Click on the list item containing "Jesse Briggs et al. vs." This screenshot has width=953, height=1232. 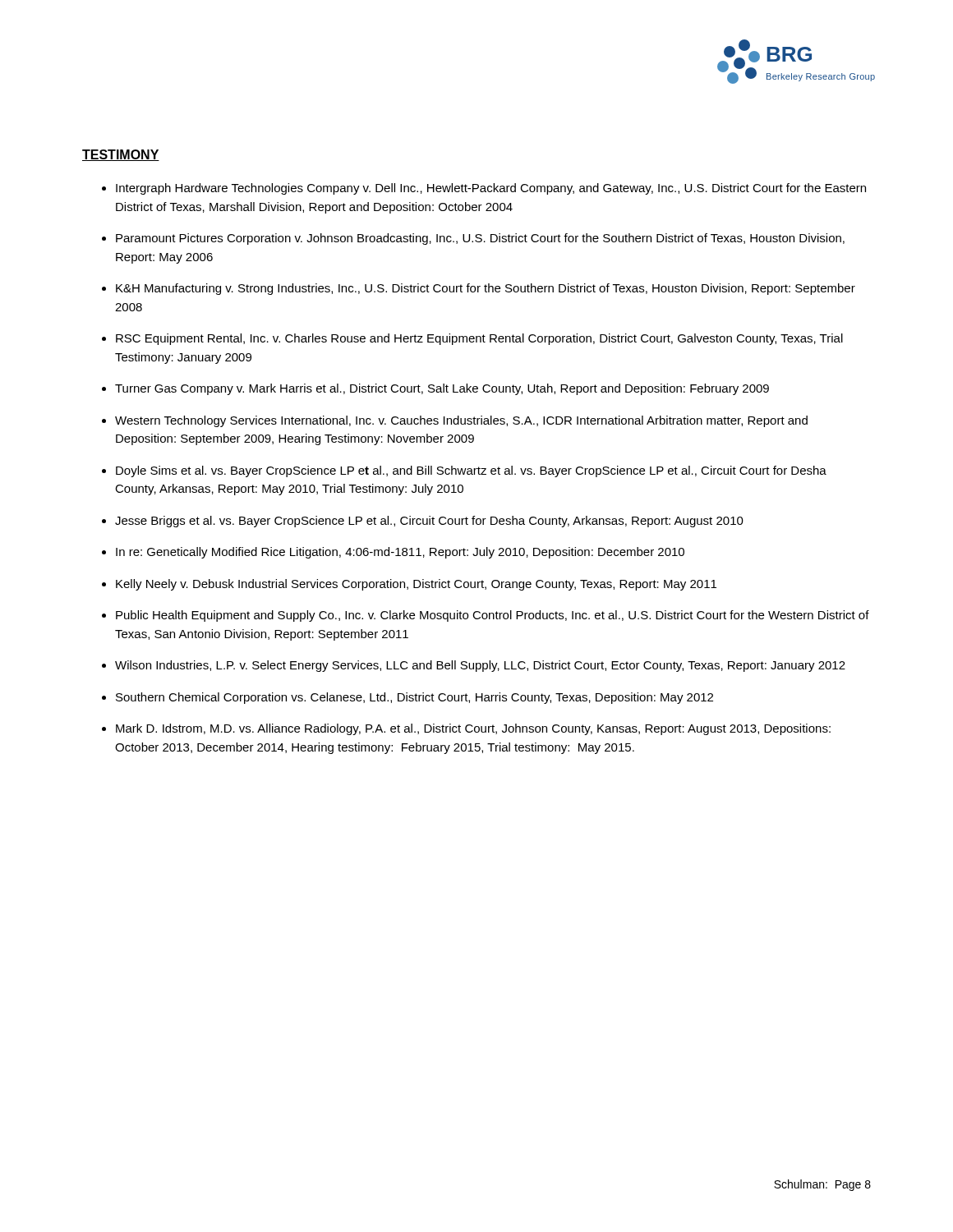pyautogui.click(x=429, y=520)
